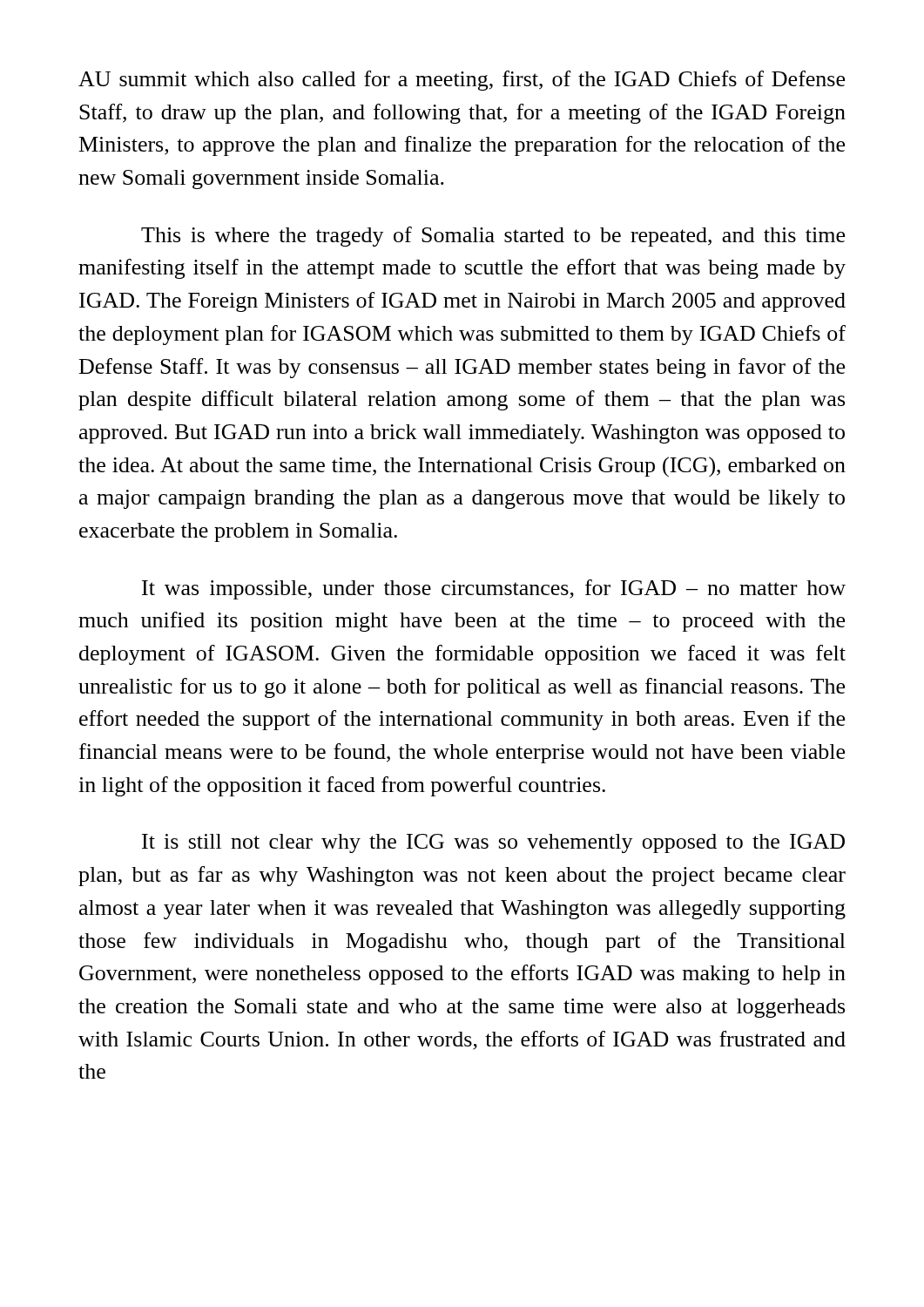Screen dimensions: 1307x924
Task: Select the text block with the text "AU summit which also called for a meeting,"
Action: (462, 128)
